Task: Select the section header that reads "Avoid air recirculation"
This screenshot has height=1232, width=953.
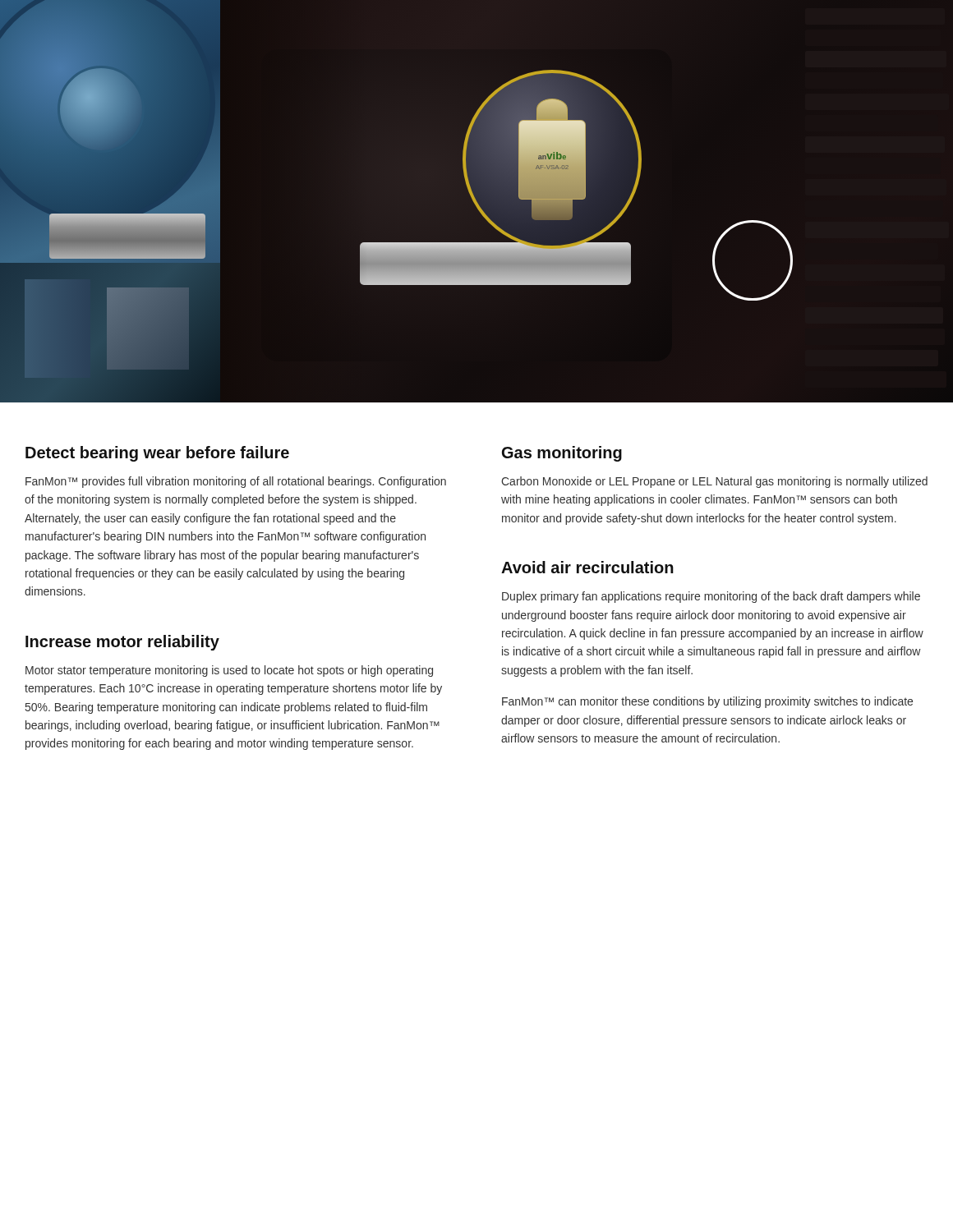Action: pos(587,567)
